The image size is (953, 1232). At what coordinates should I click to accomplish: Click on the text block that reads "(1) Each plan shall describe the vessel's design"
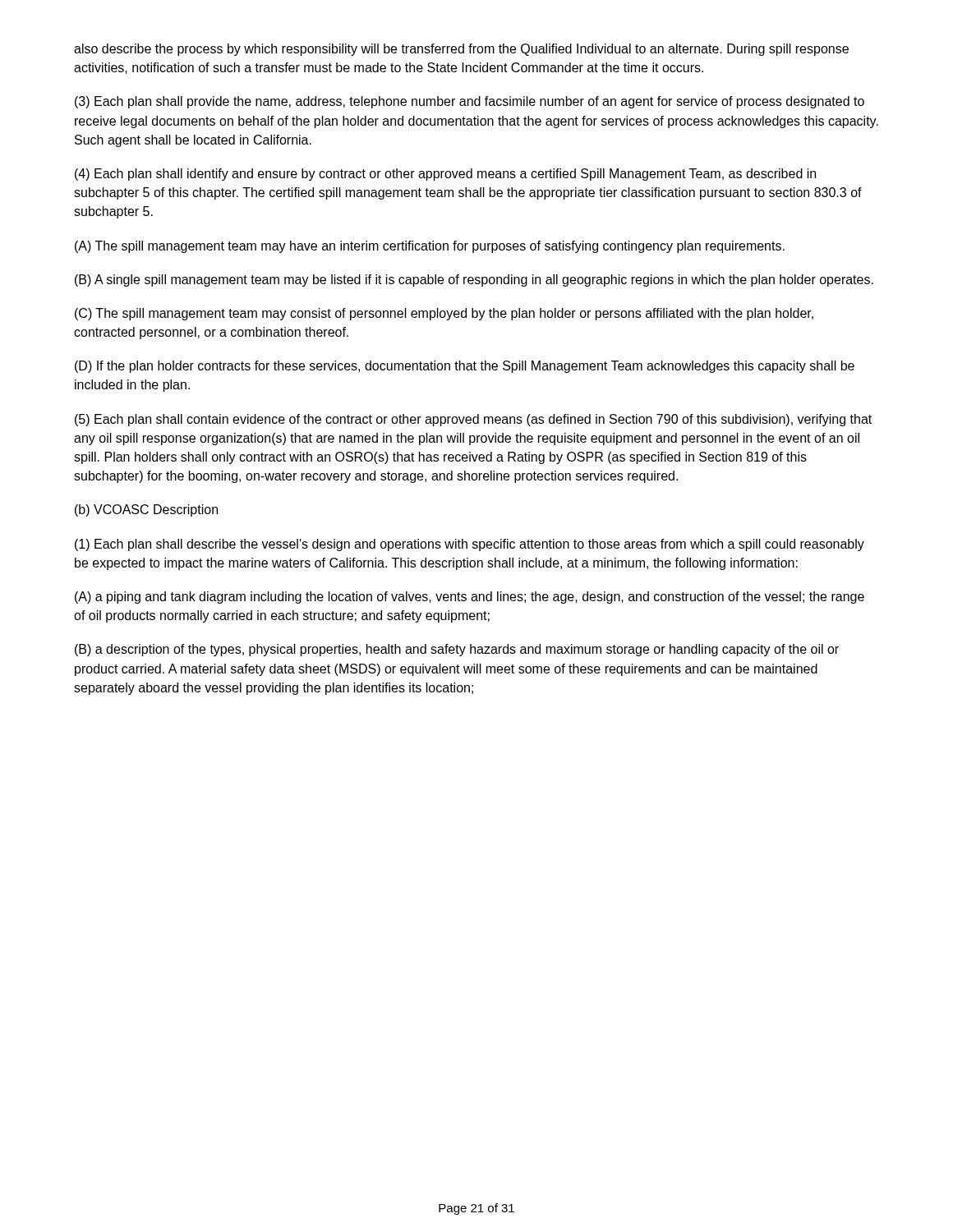pyautogui.click(x=469, y=553)
